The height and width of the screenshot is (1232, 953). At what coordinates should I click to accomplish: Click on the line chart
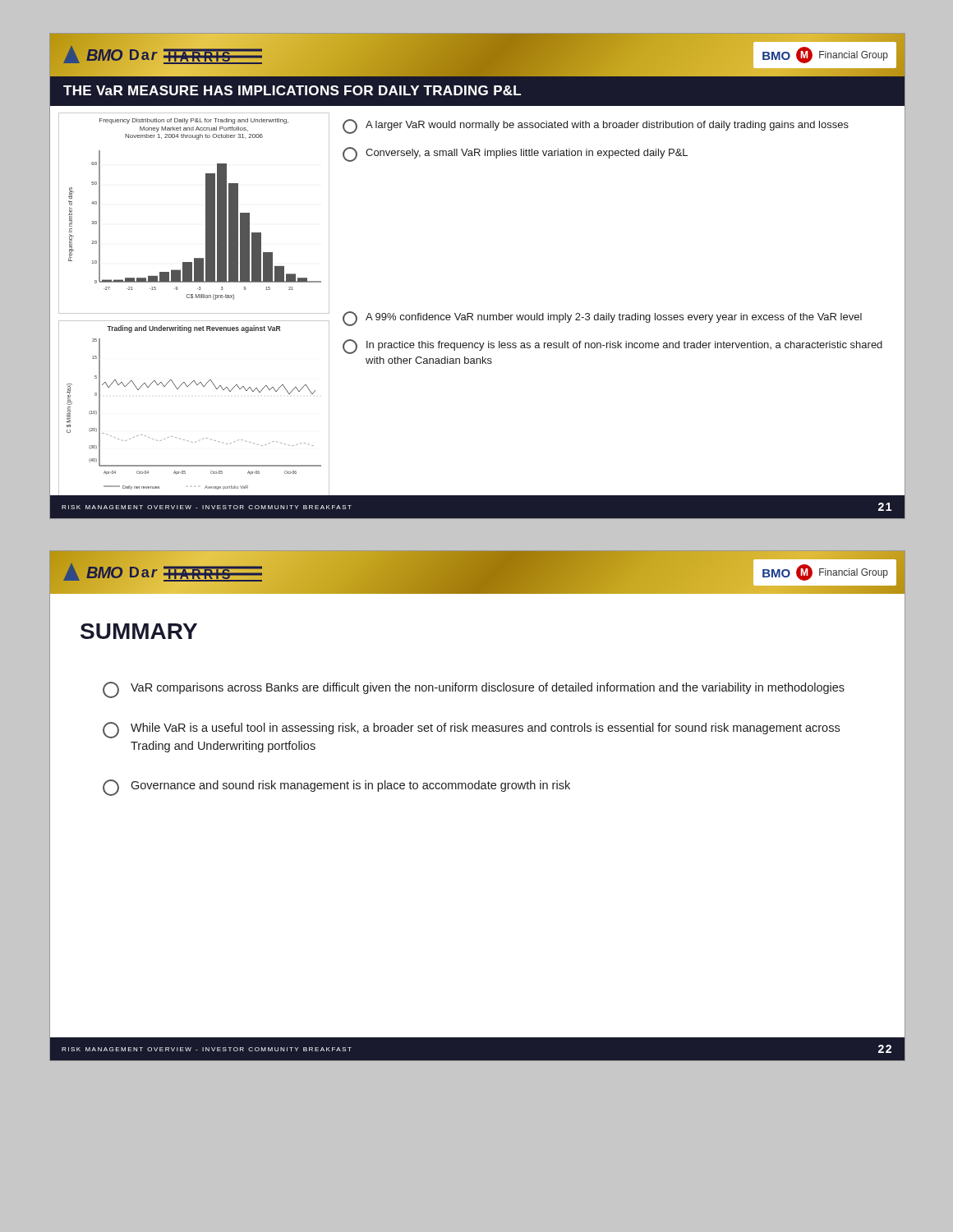click(x=194, y=411)
